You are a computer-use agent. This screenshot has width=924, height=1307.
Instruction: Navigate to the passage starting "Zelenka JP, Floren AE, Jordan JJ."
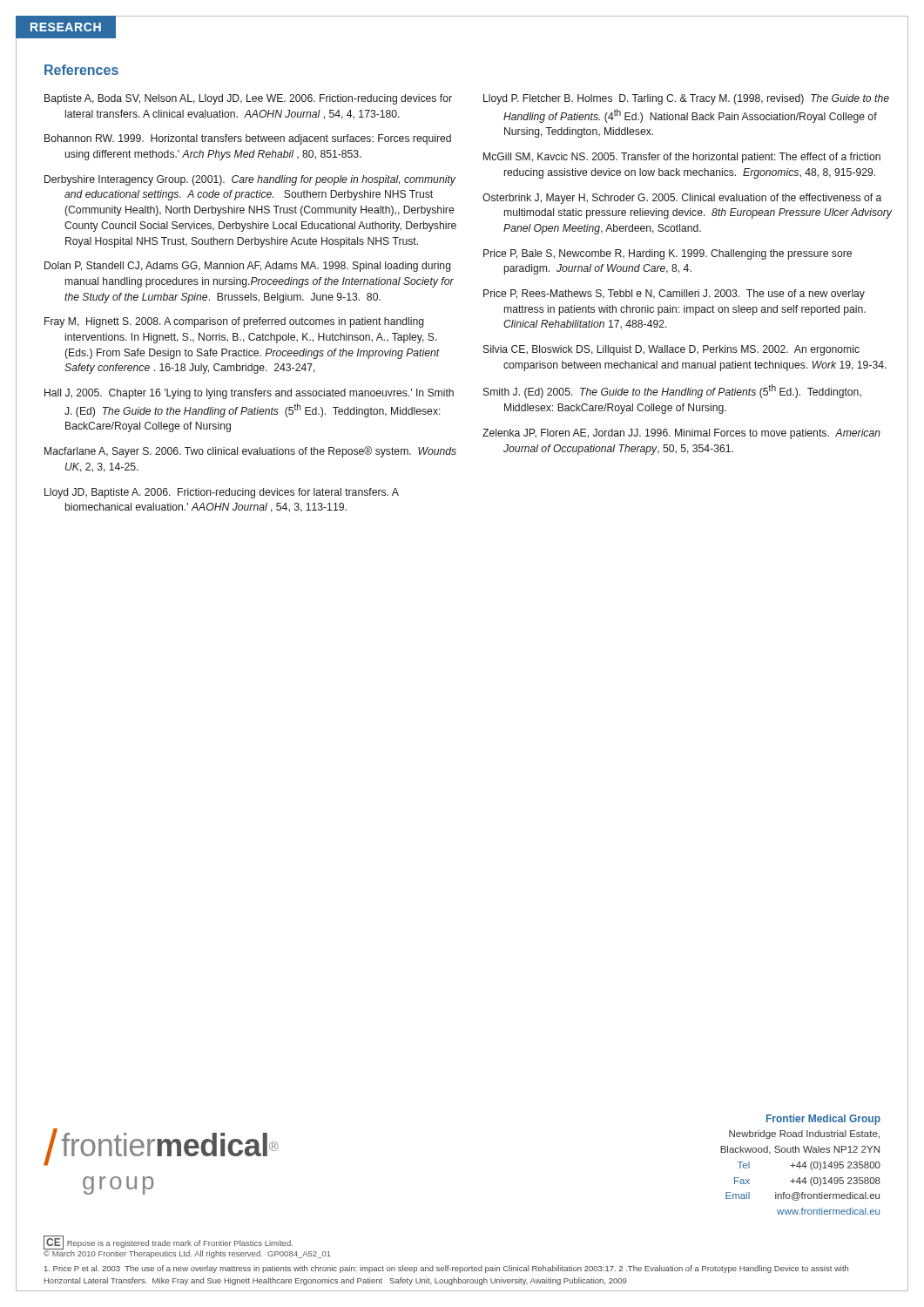click(x=681, y=441)
